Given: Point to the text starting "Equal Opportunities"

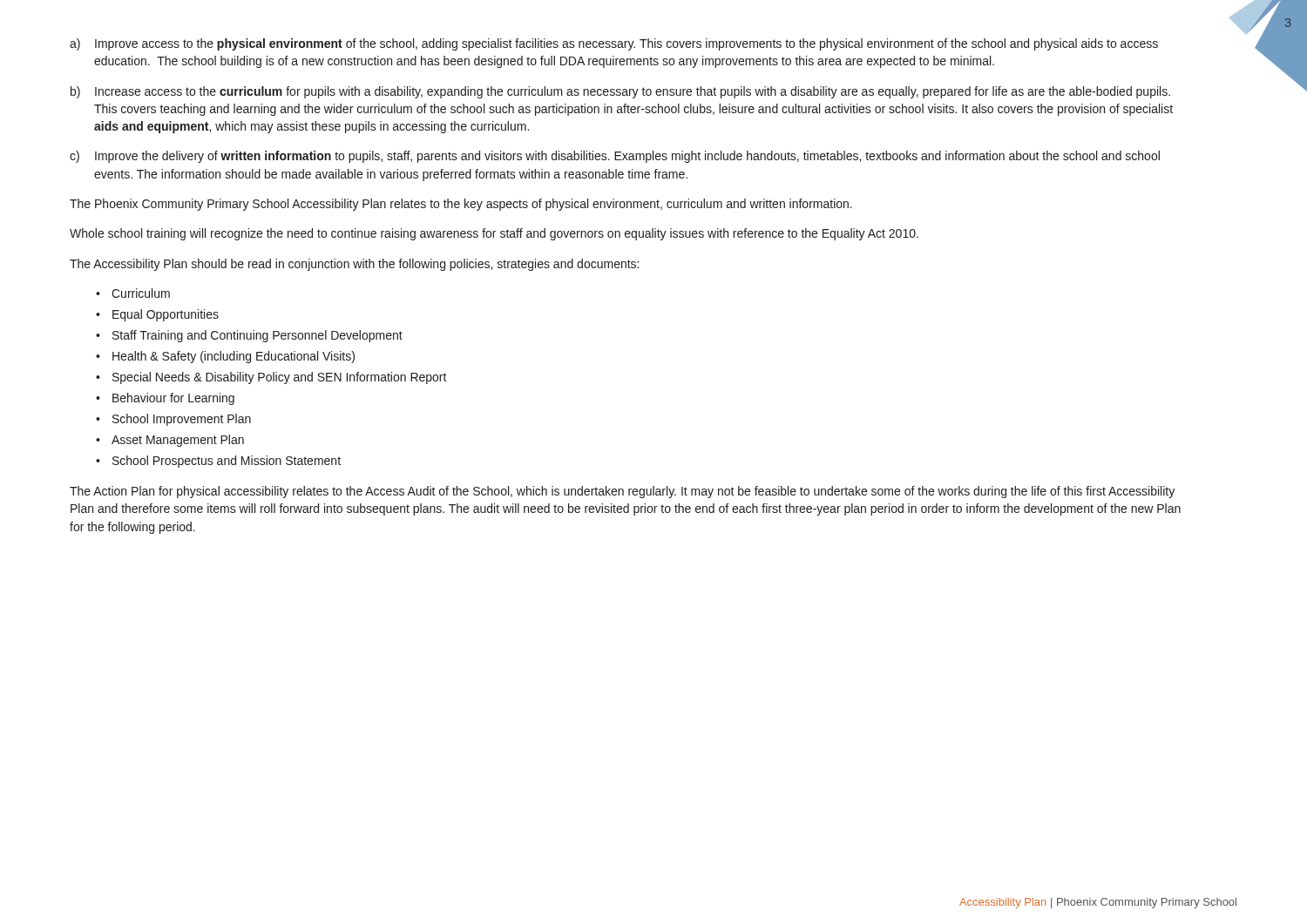Looking at the screenshot, I should point(165,314).
